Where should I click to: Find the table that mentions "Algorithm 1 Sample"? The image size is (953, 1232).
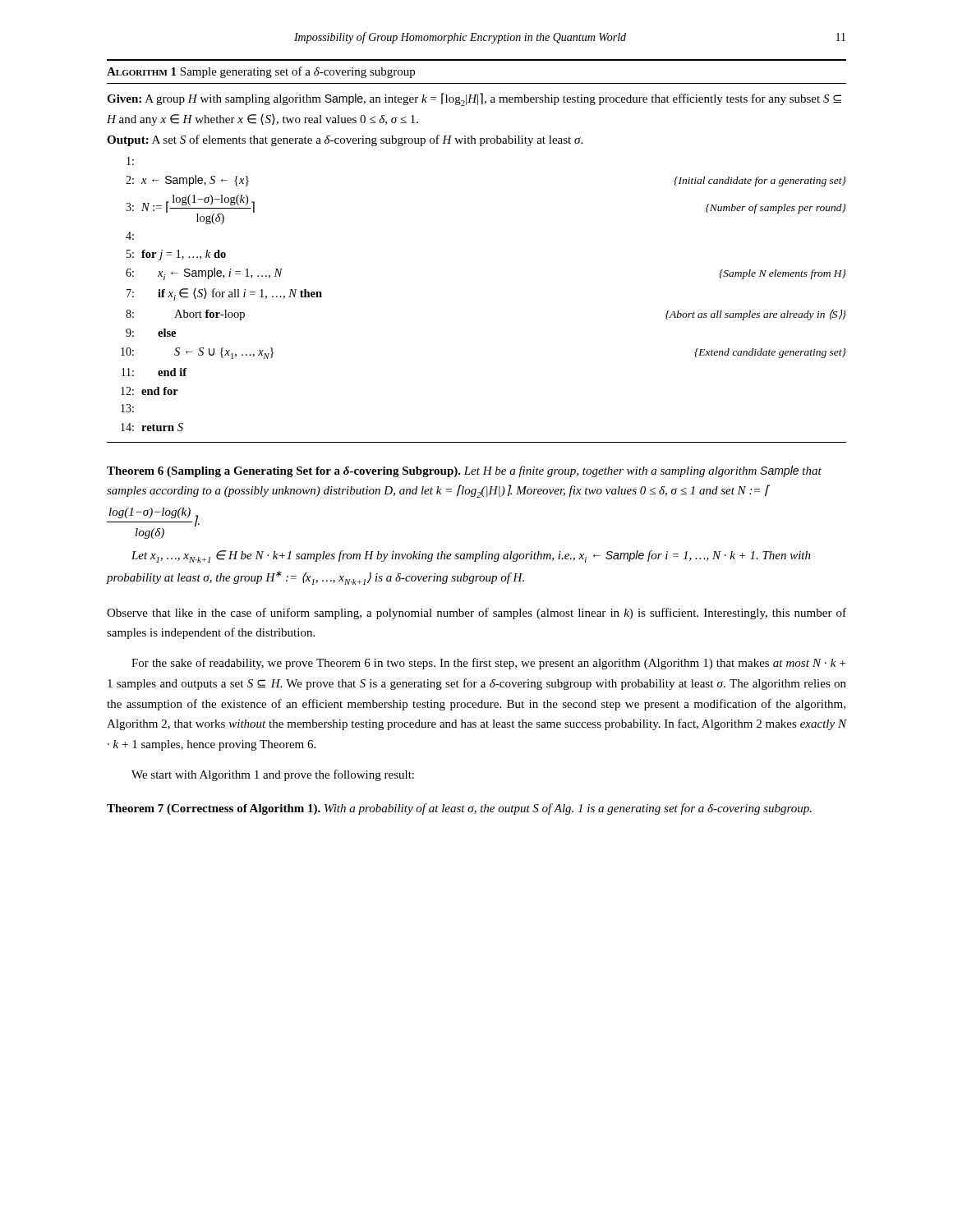476,251
